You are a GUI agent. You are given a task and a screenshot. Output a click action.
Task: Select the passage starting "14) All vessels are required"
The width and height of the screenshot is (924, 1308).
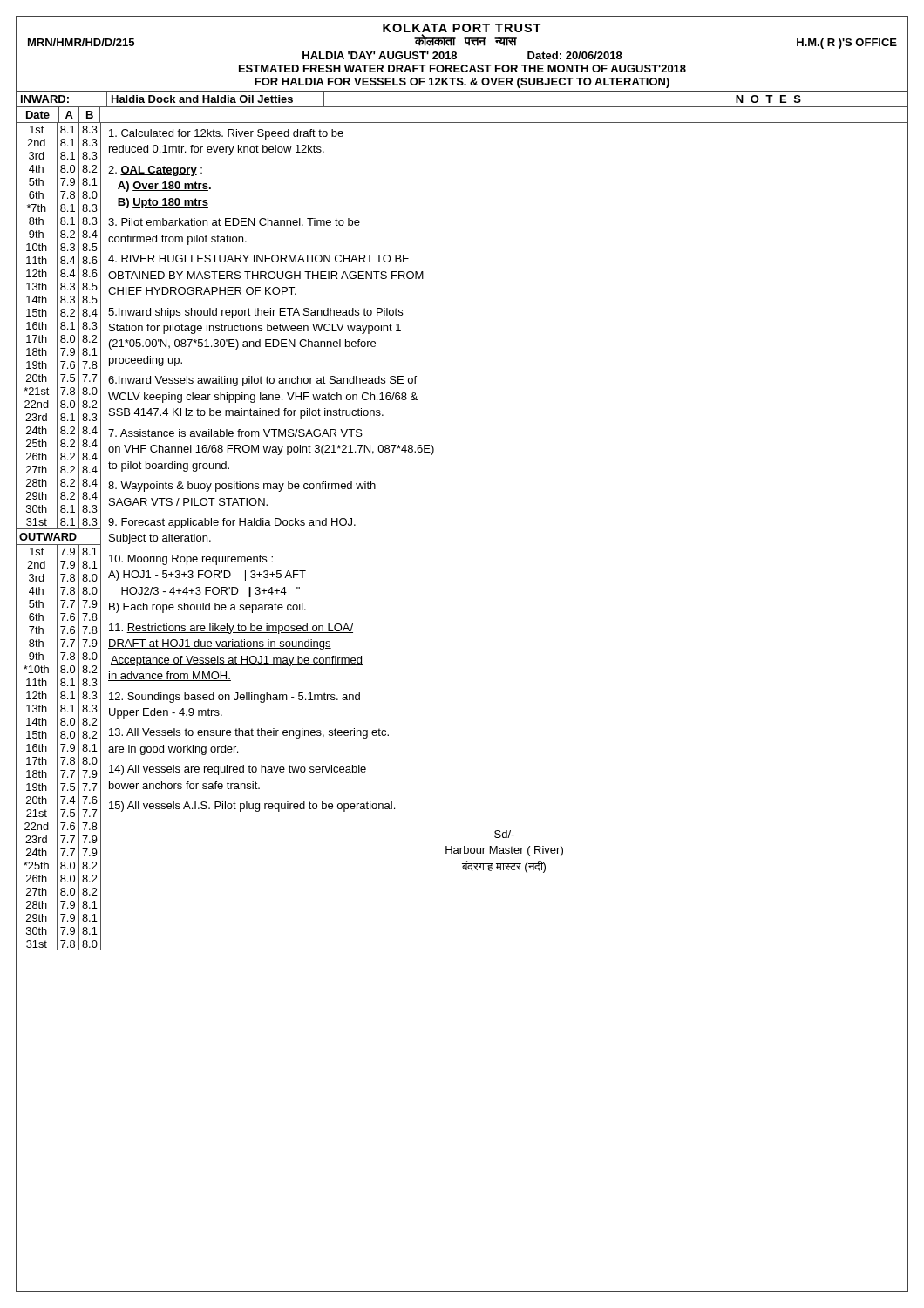237,777
